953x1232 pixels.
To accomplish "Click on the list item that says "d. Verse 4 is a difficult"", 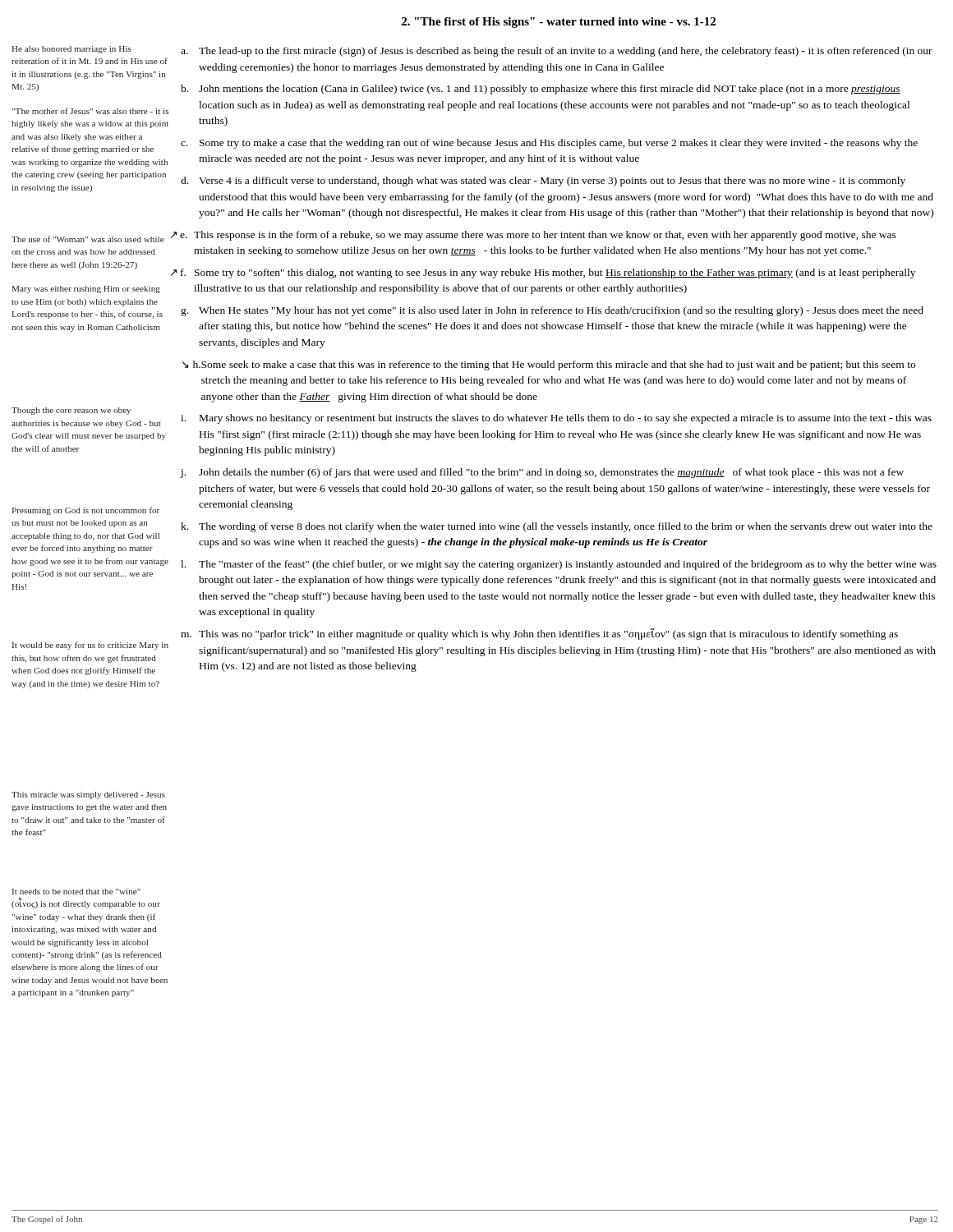I will [560, 197].
